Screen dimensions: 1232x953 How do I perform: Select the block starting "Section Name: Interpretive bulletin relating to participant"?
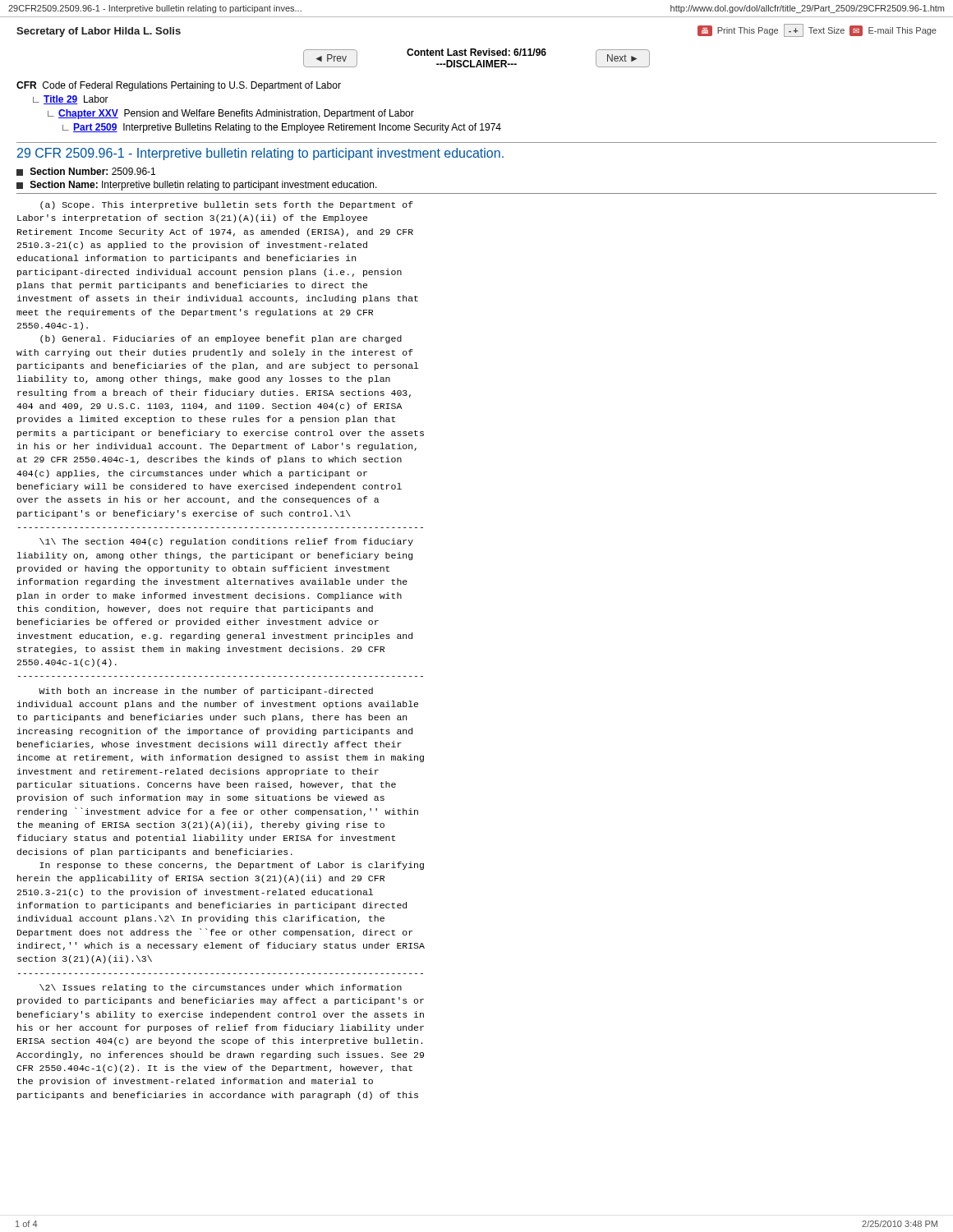pyautogui.click(x=197, y=185)
